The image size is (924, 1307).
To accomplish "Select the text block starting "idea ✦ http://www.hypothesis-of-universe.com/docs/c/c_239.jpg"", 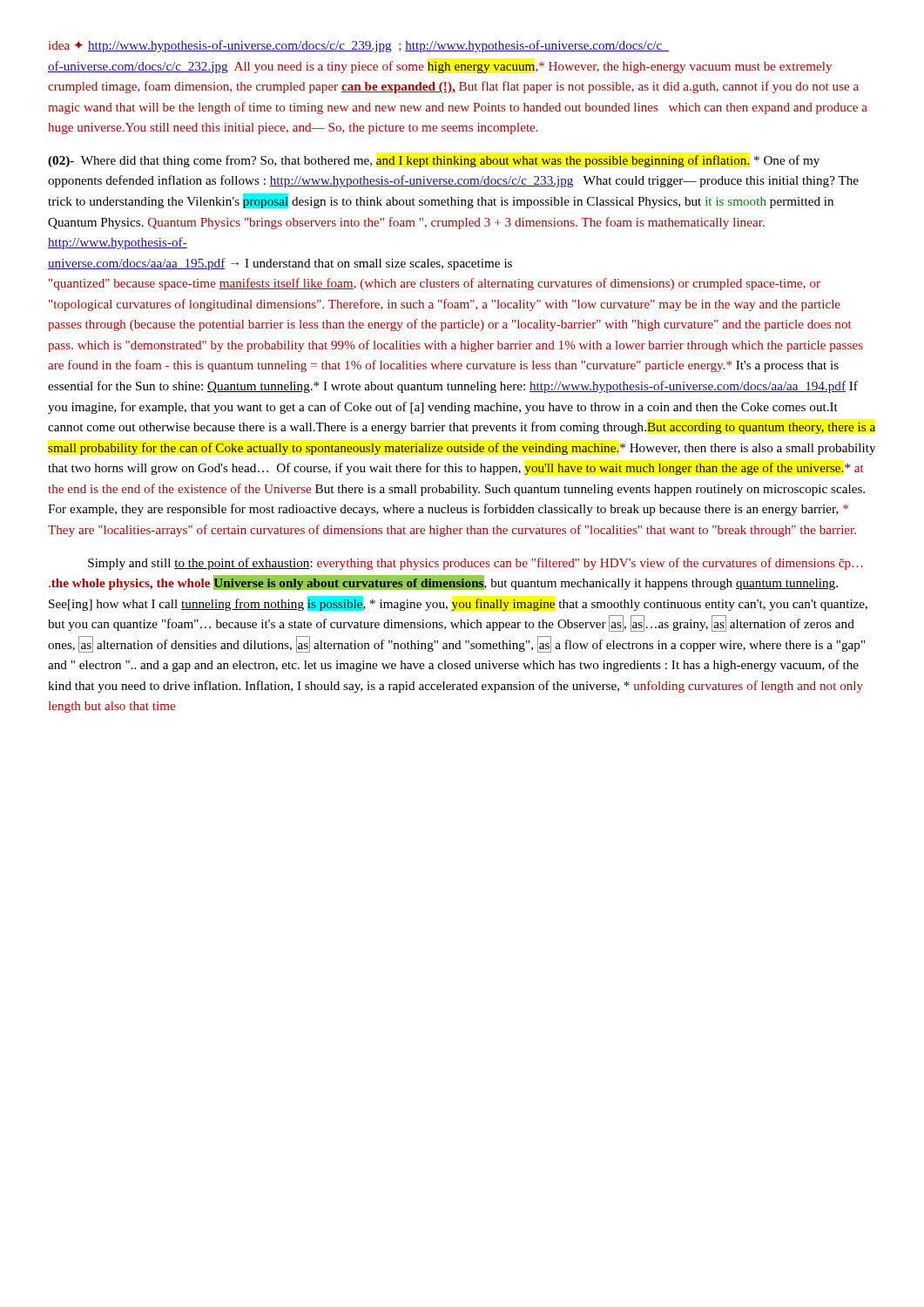I will pos(458,86).
